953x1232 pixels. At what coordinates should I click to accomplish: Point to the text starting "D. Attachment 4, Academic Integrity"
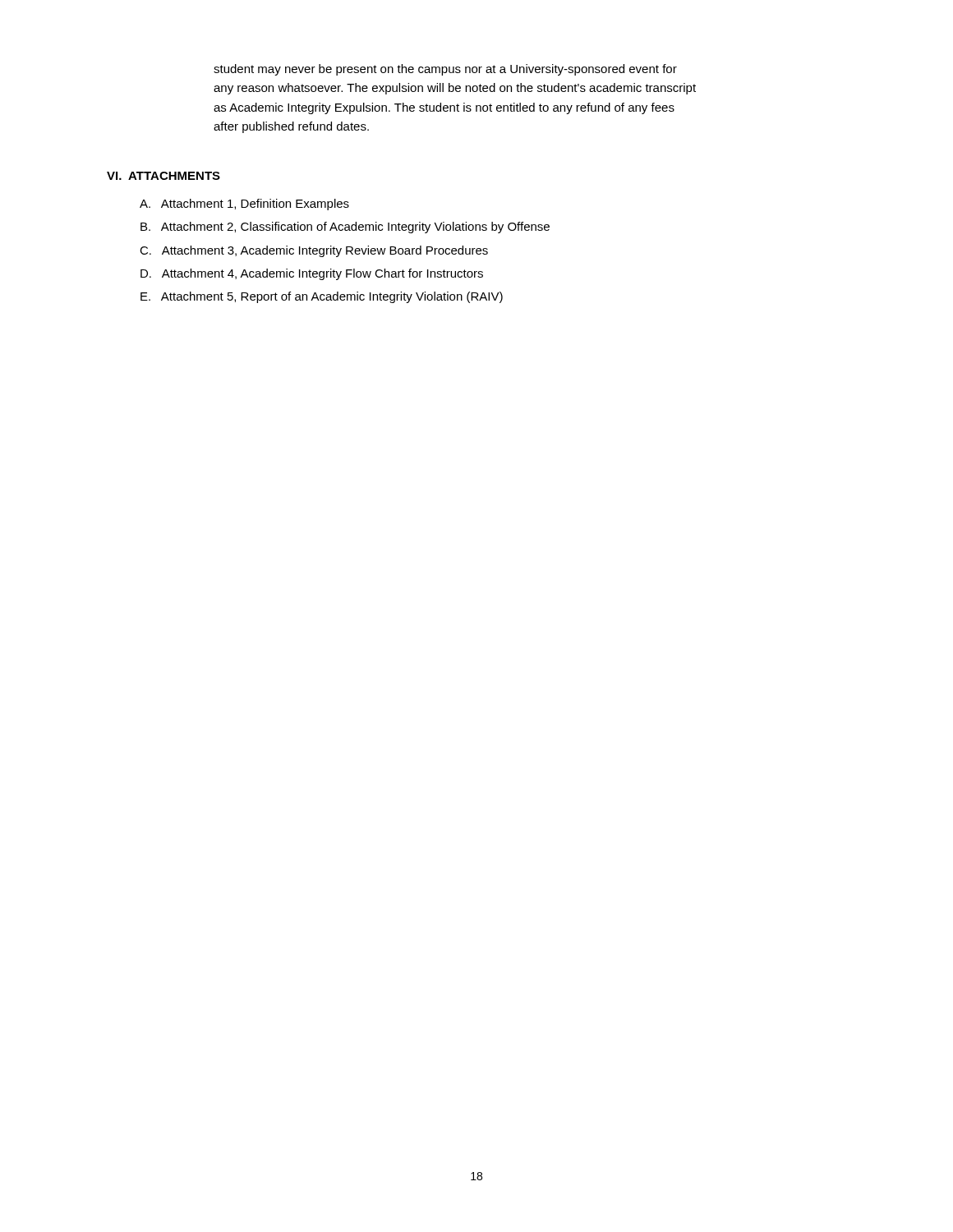coord(312,273)
